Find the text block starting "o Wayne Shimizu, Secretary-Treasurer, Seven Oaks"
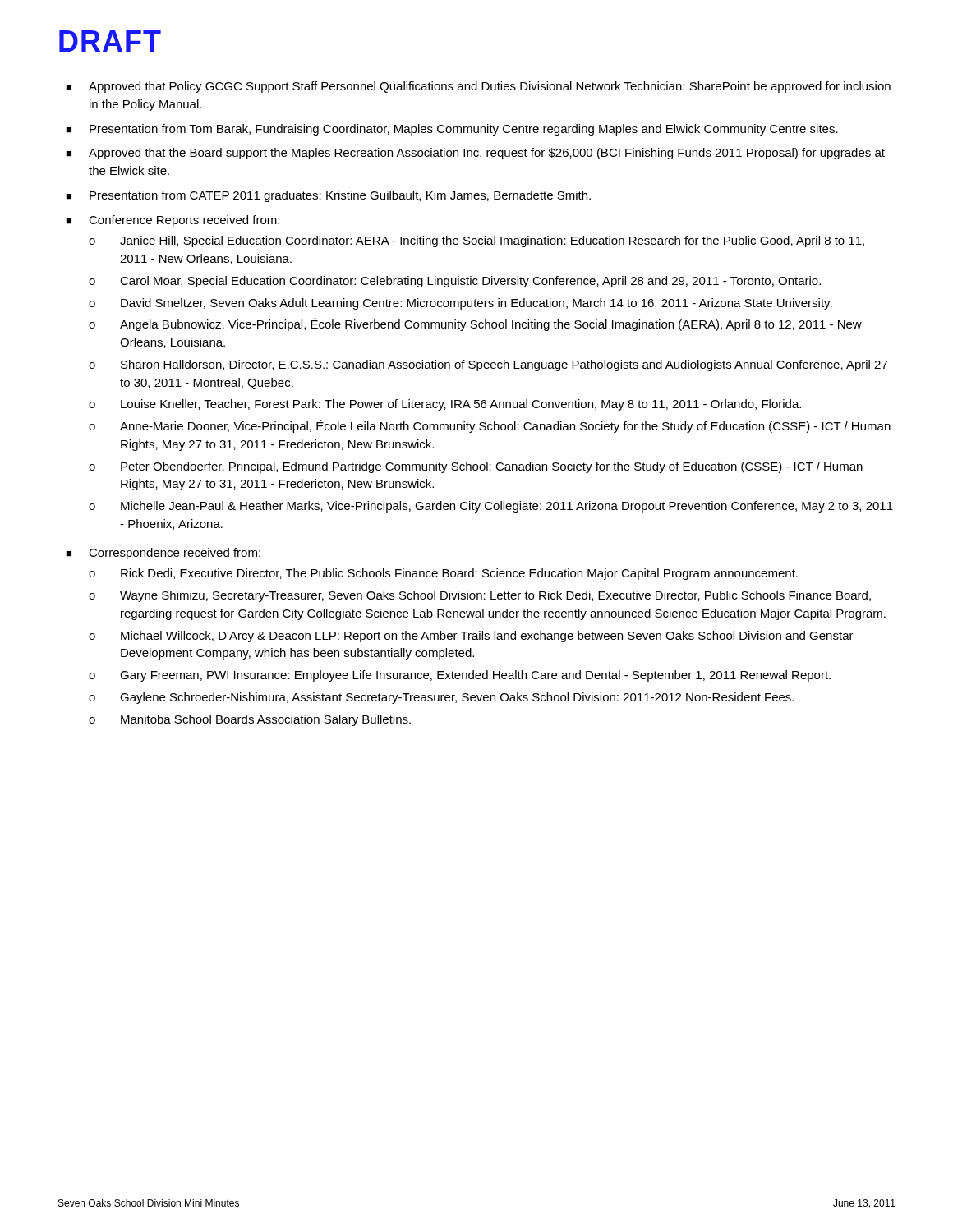The width and height of the screenshot is (953, 1232). click(x=492, y=604)
